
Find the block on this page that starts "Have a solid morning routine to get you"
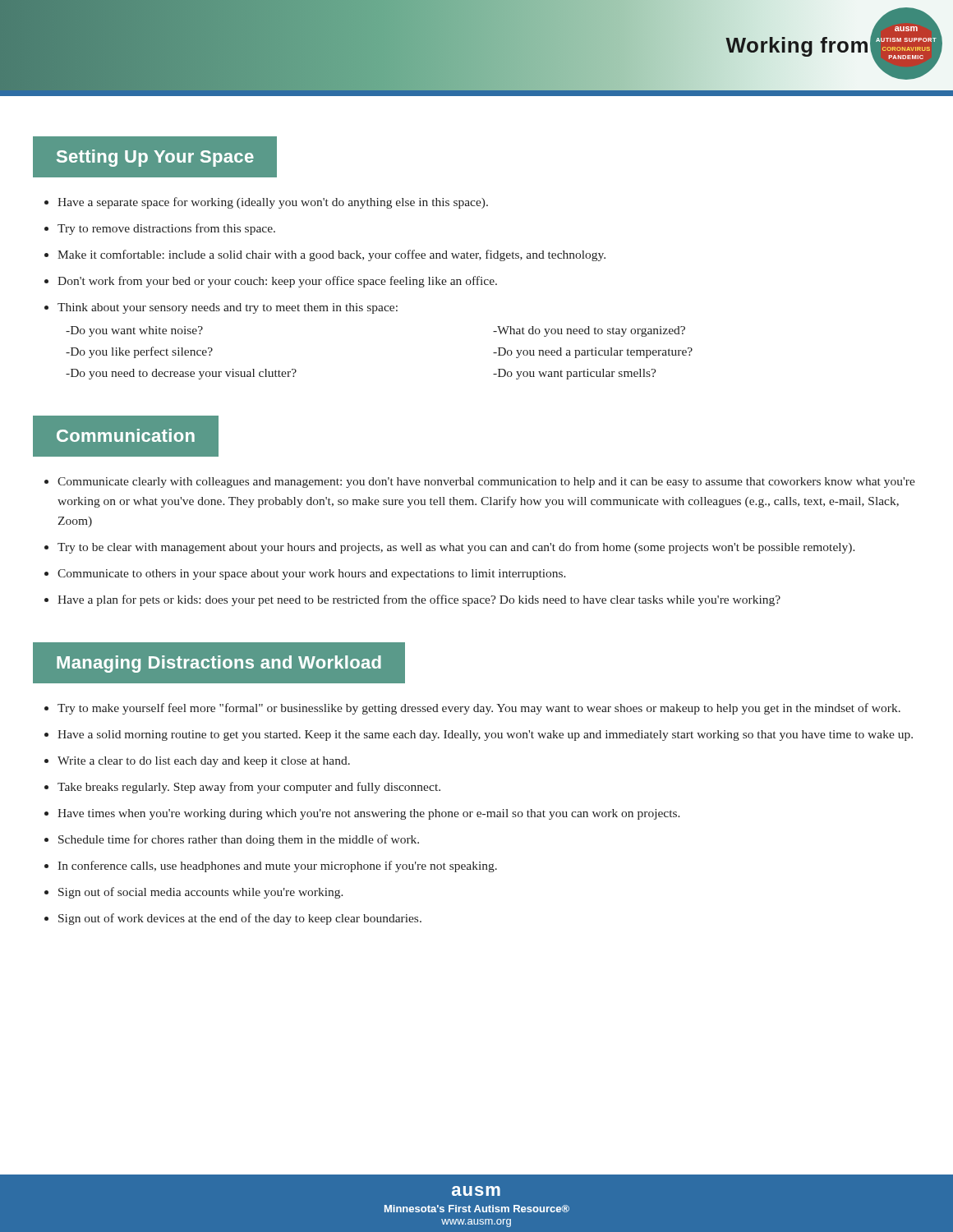tap(486, 734)
